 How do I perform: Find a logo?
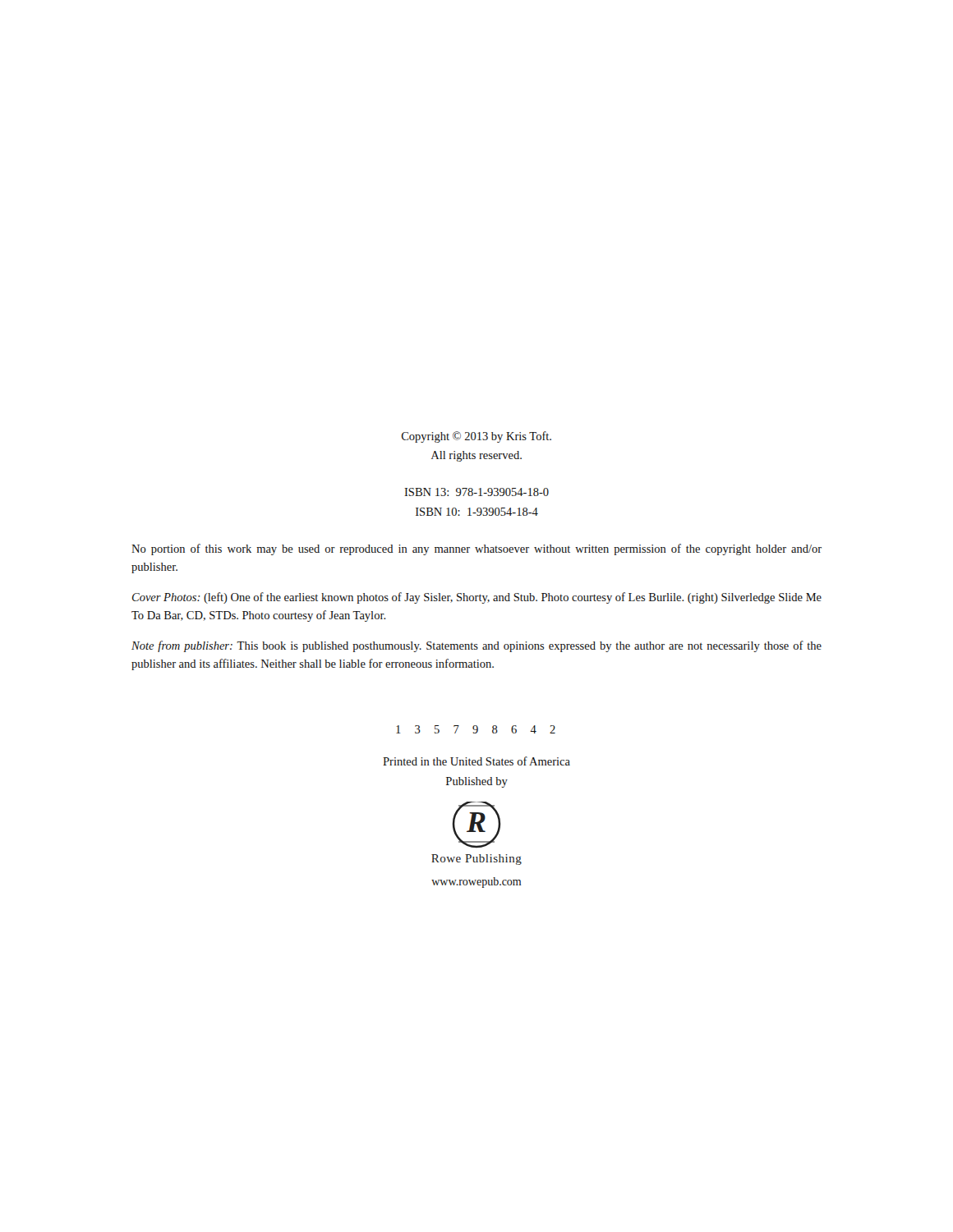click(476, 836)
